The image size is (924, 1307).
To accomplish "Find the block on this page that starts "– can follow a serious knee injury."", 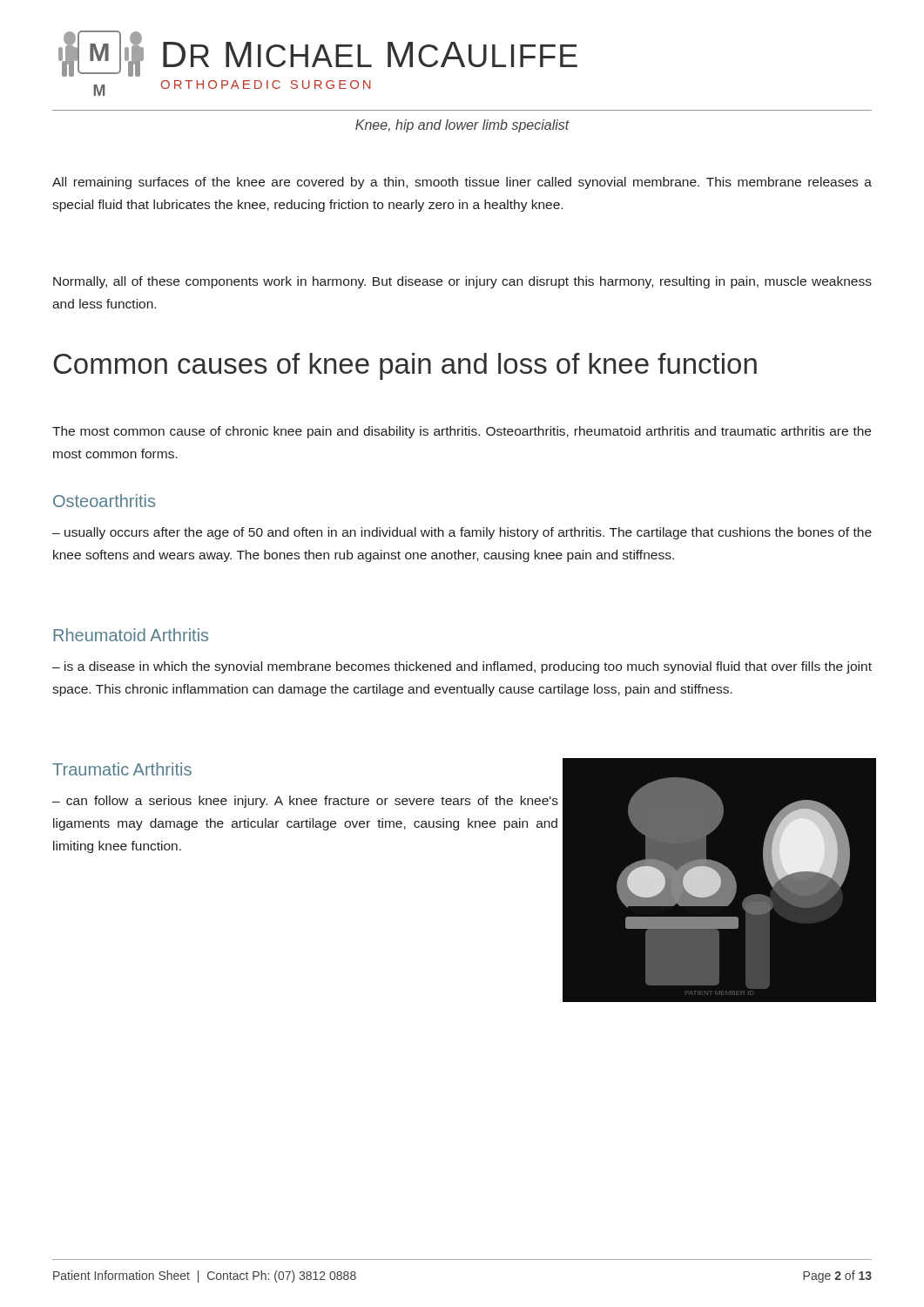I will (305, 823).
